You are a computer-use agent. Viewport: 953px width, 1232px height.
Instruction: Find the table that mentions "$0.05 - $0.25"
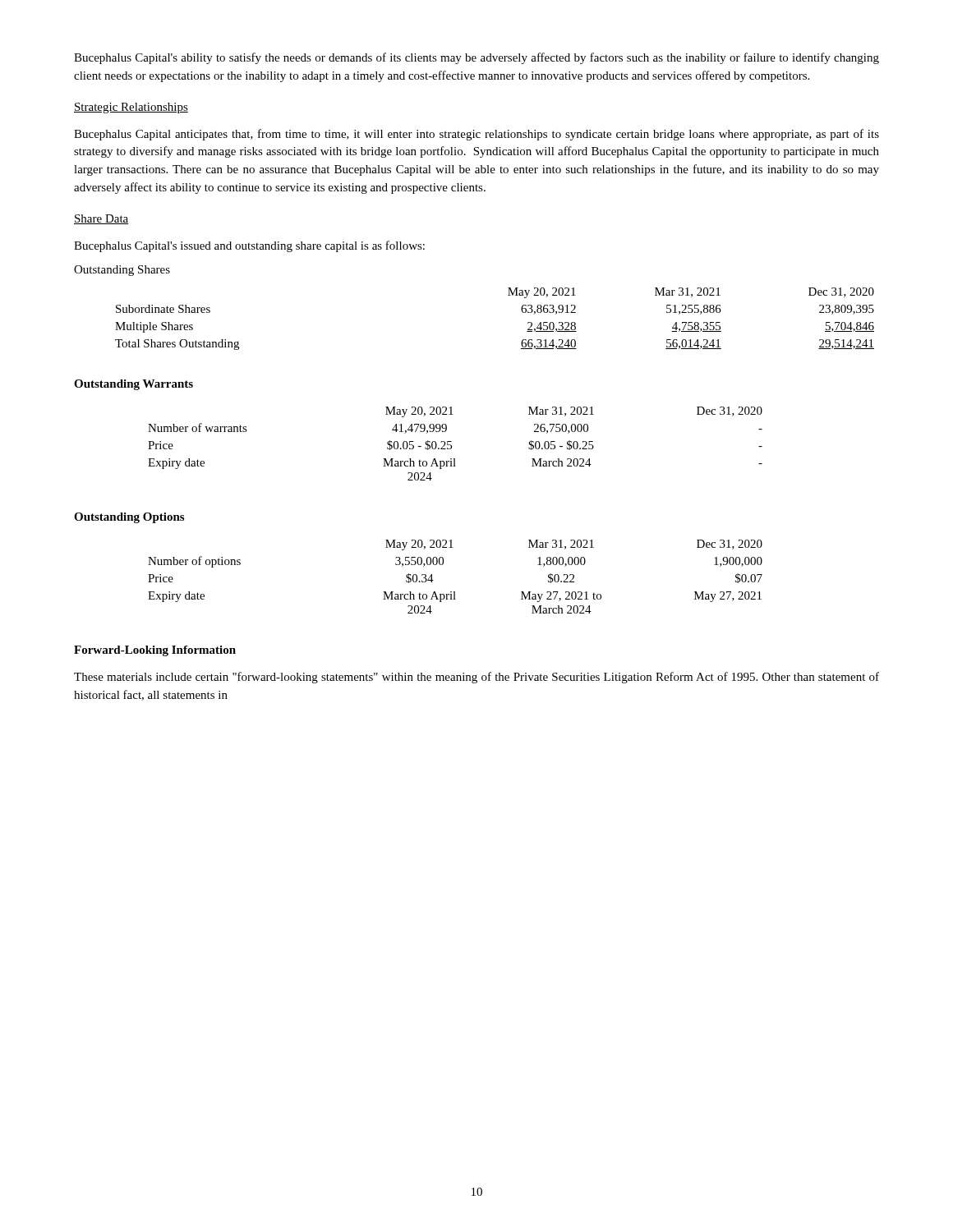[x=476, y=444]
